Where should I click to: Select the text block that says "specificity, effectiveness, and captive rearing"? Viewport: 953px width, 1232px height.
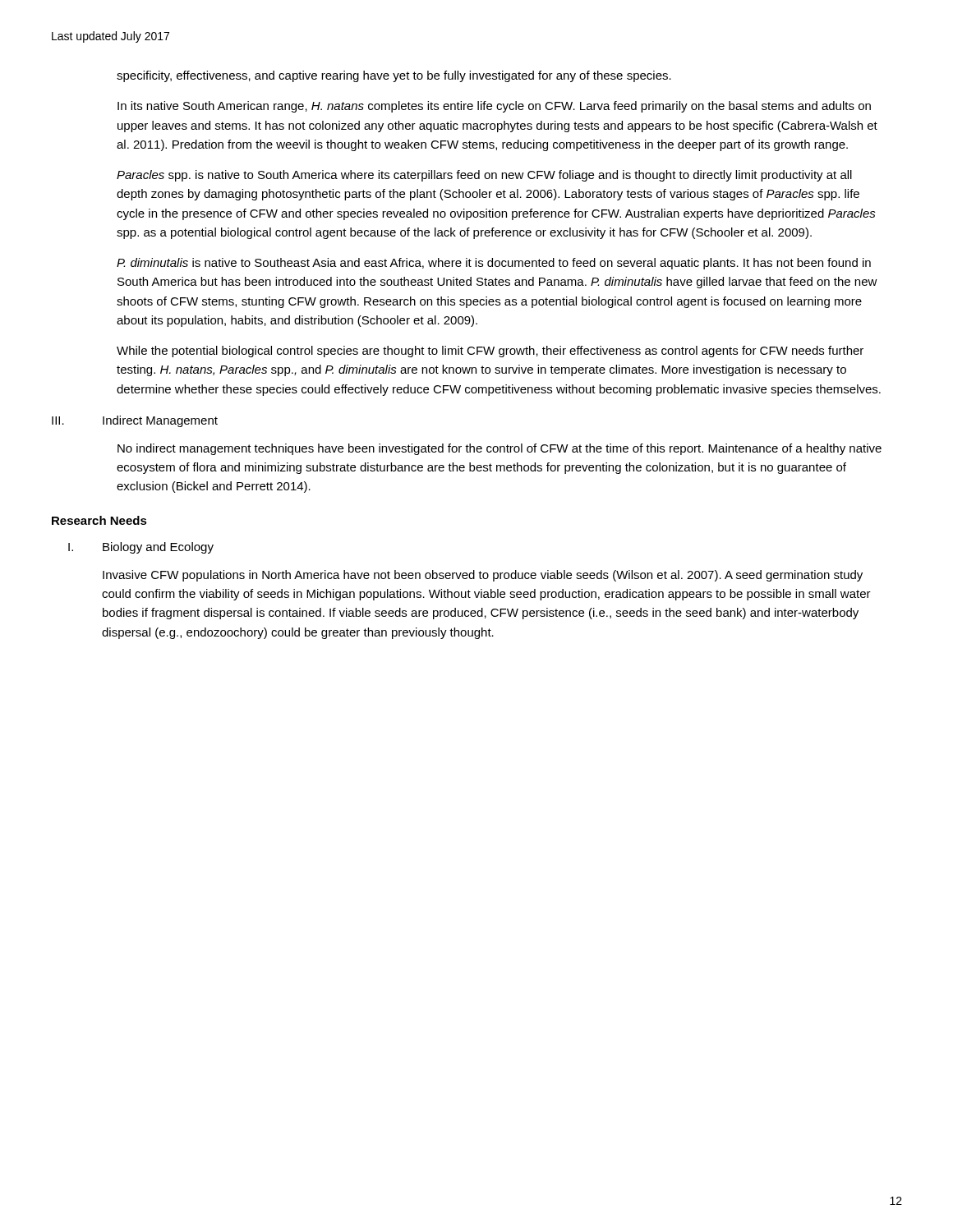501,75
